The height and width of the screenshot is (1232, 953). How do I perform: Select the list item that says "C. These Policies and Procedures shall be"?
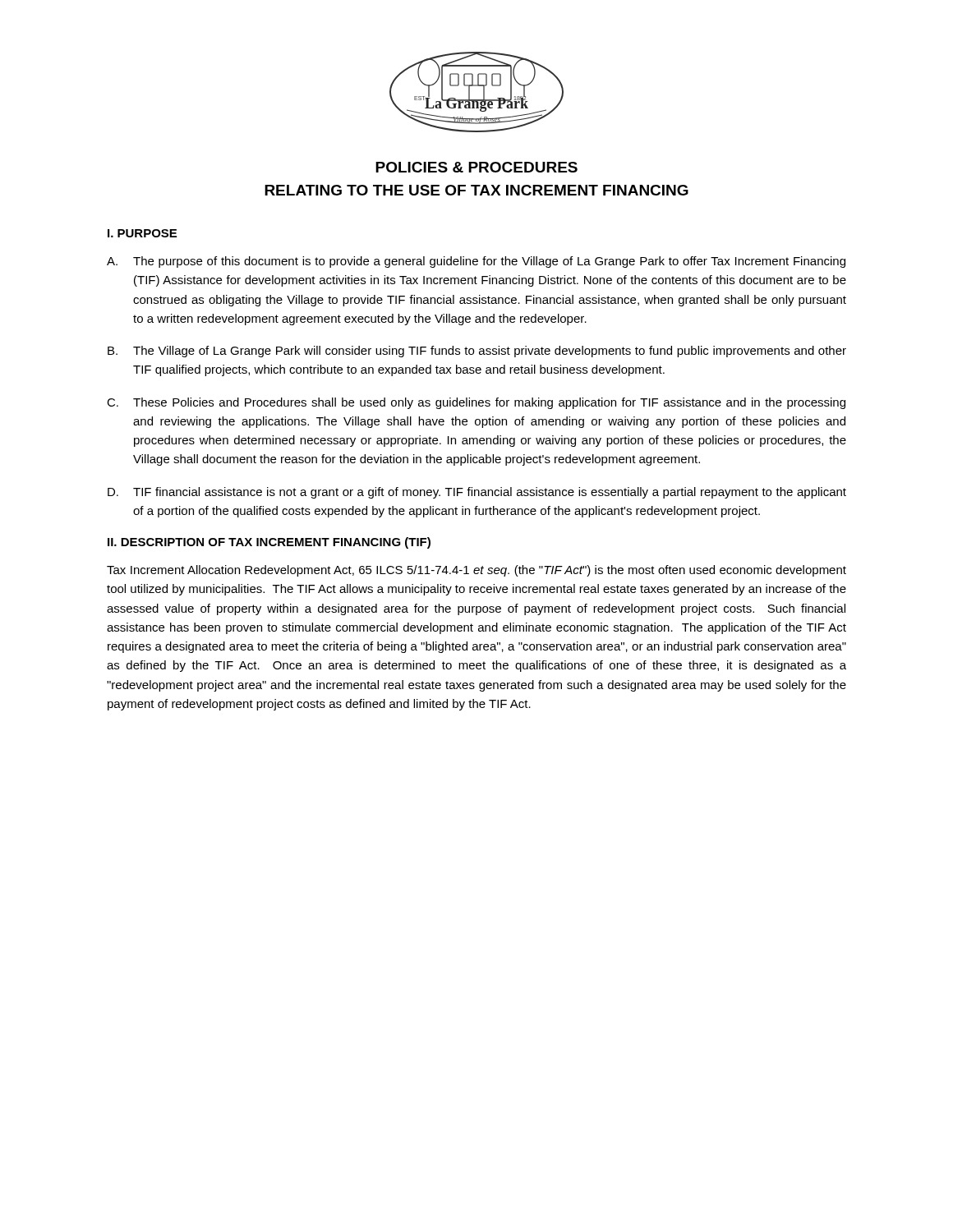476,430
